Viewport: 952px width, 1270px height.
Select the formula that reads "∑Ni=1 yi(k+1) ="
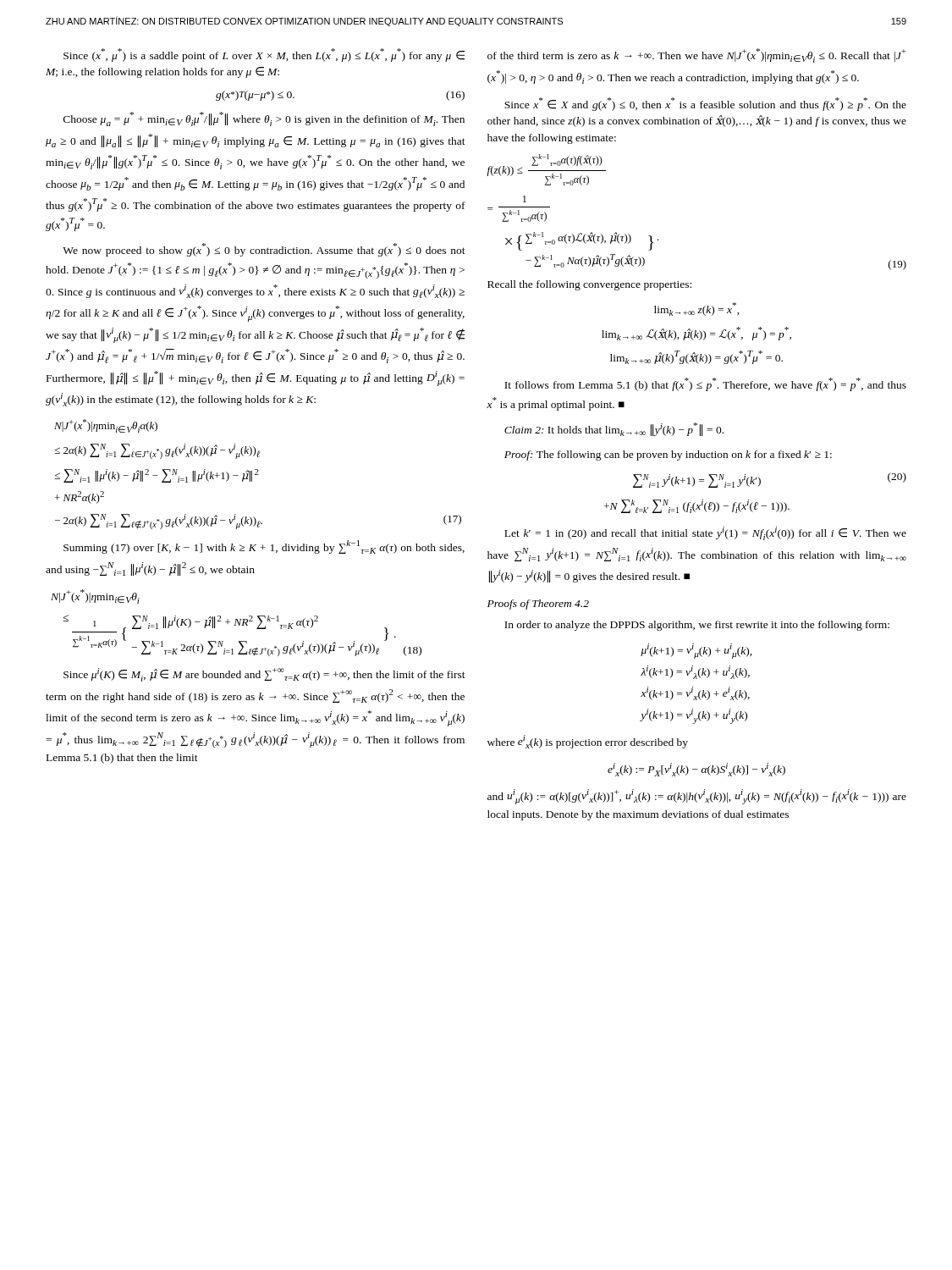tap(697, 493)
